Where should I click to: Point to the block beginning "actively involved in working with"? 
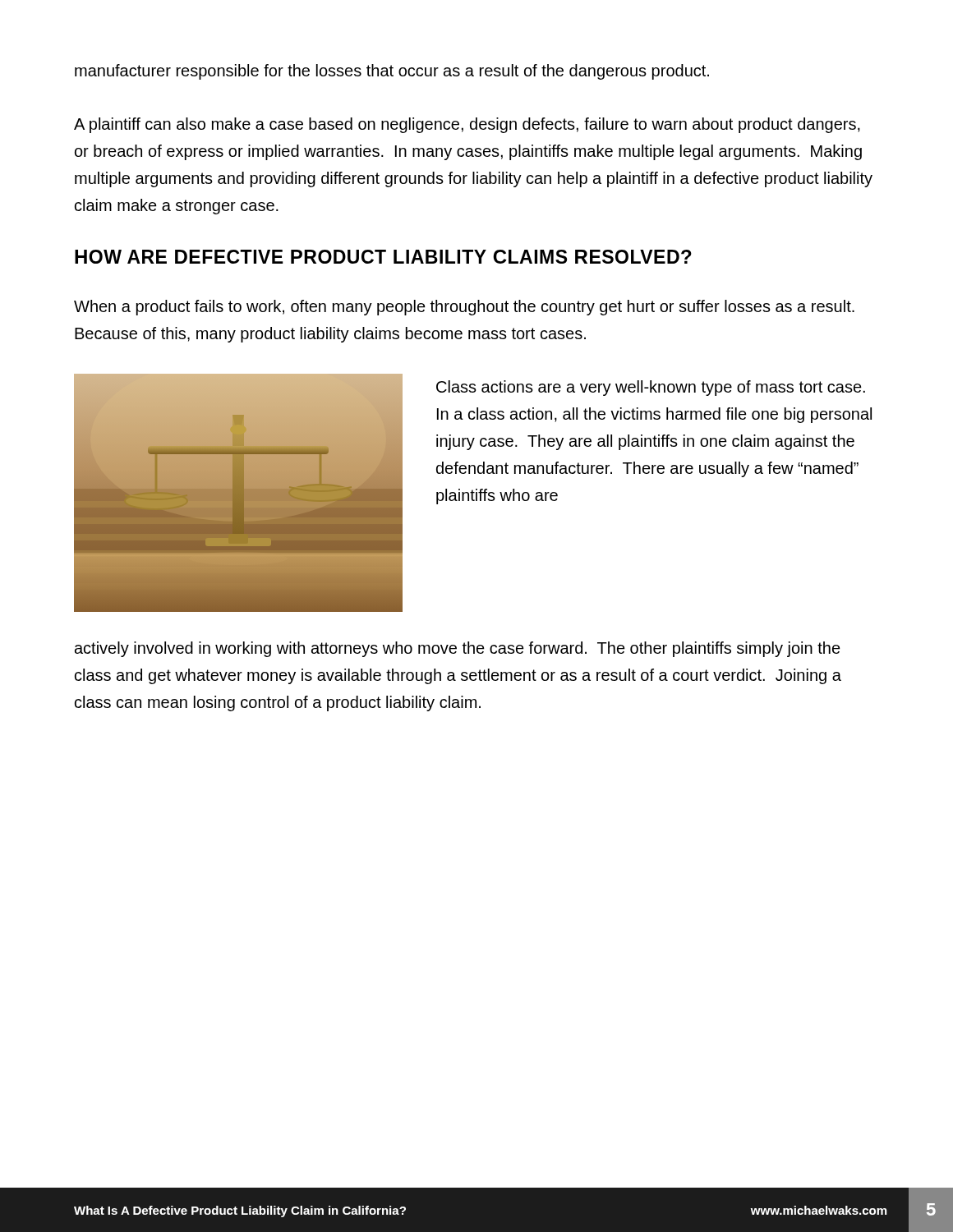458,675
